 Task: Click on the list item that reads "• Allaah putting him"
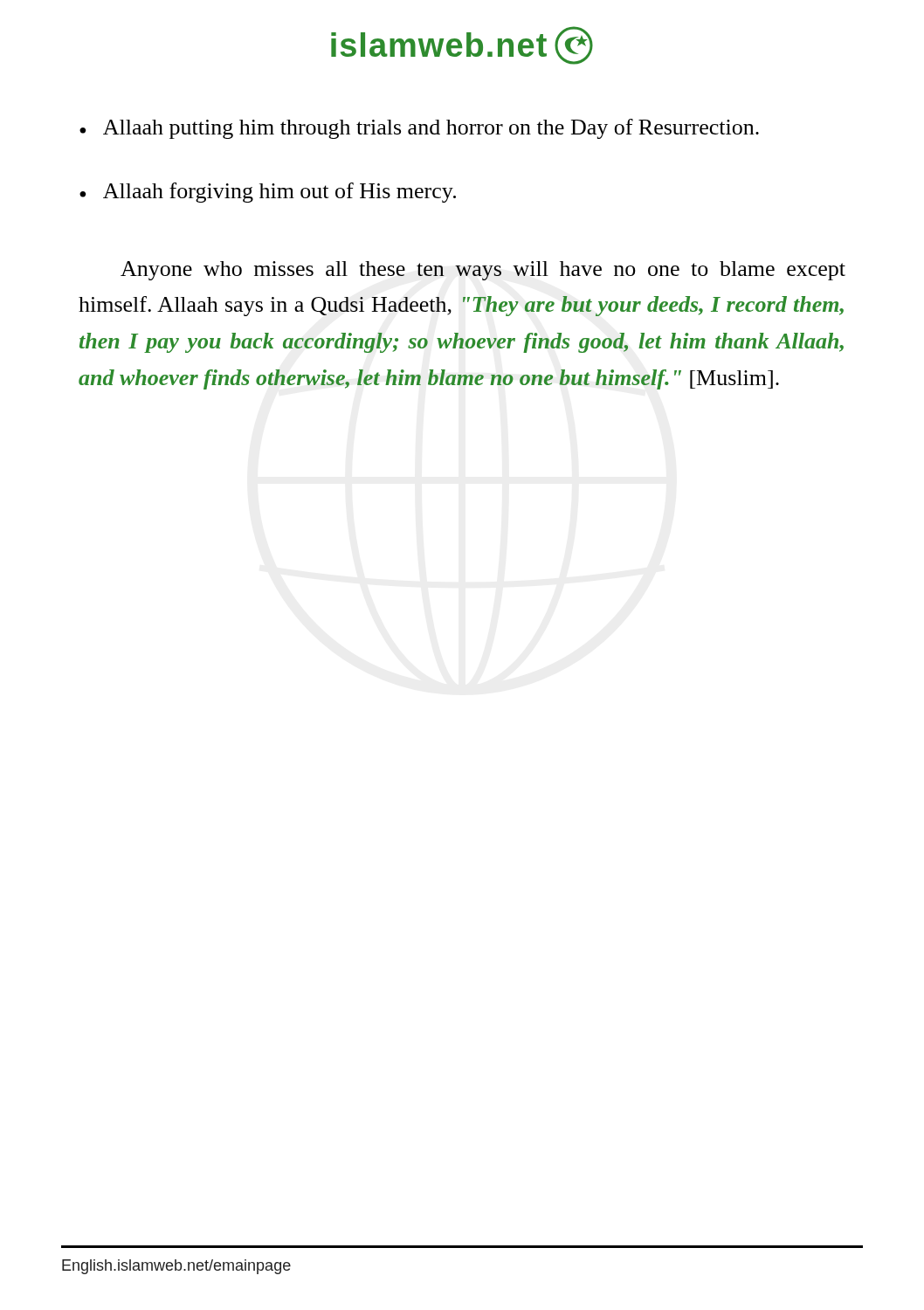pyautogui.click(x=419, y=130)
